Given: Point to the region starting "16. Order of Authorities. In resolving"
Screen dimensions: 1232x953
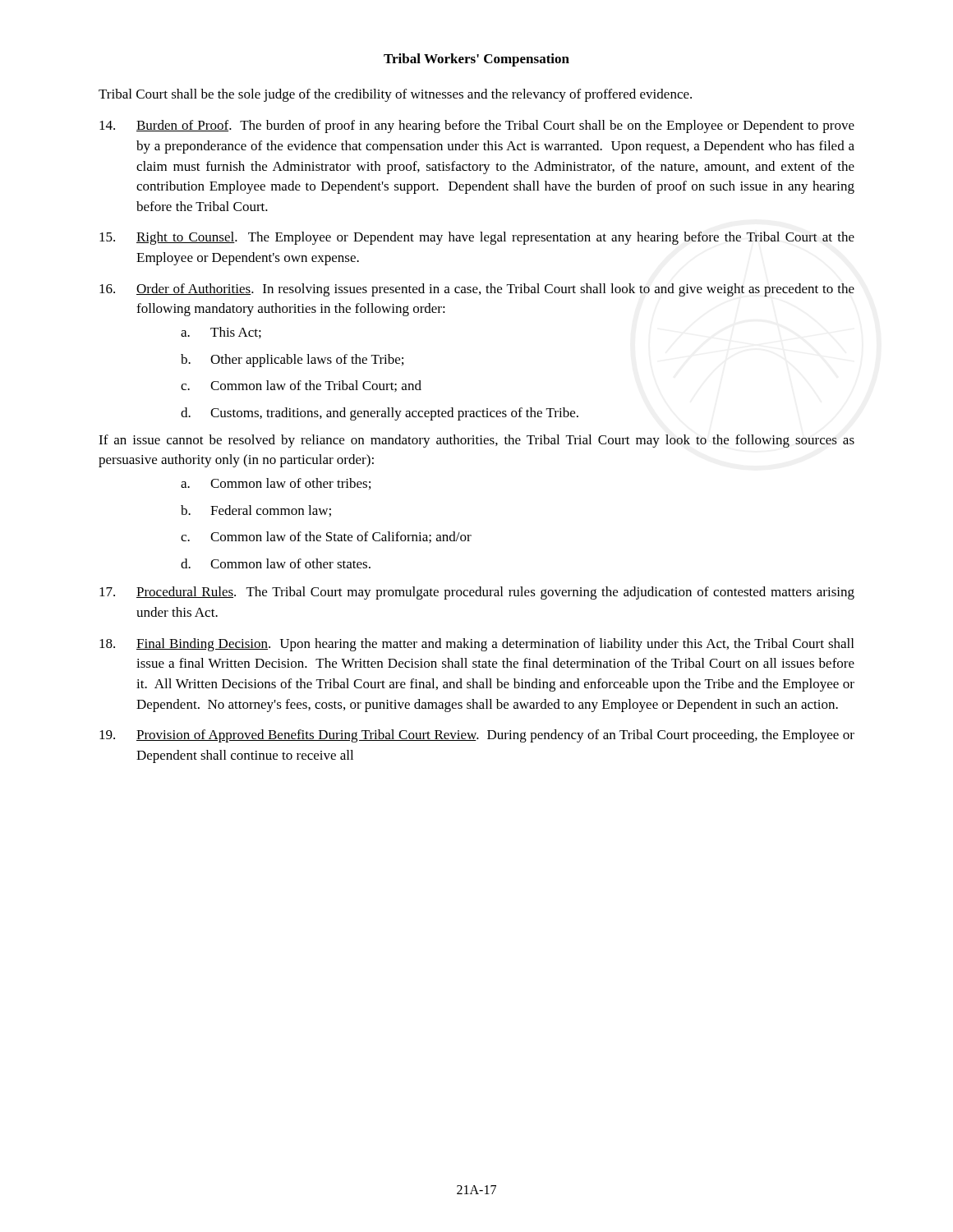Looking at the screenshot, I should coord(476,299).
